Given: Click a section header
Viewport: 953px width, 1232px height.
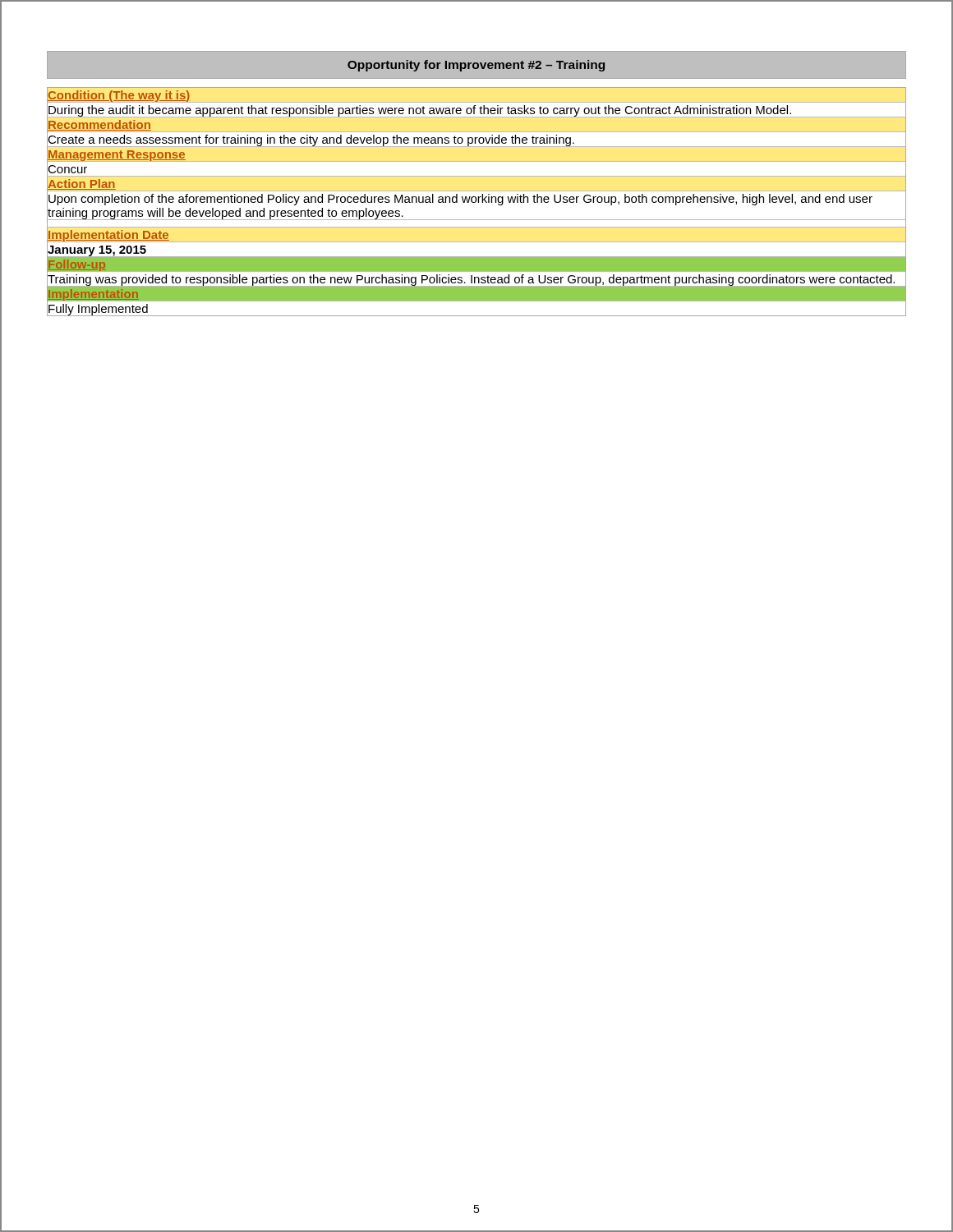Looking at the screenshot, I should pos(476,64).
